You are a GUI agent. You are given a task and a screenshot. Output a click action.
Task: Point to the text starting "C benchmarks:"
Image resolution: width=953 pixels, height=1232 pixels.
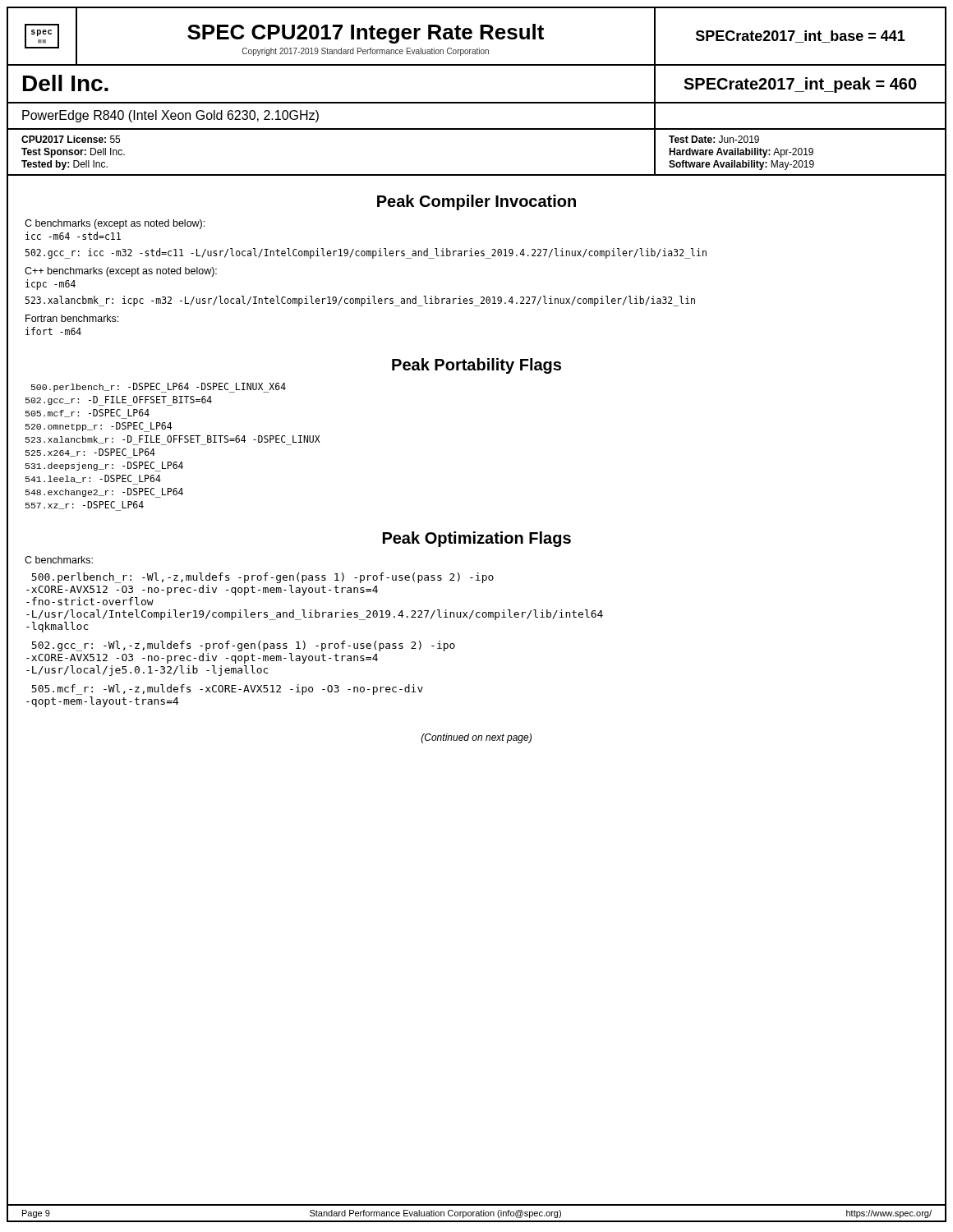(x=59, y=560)
